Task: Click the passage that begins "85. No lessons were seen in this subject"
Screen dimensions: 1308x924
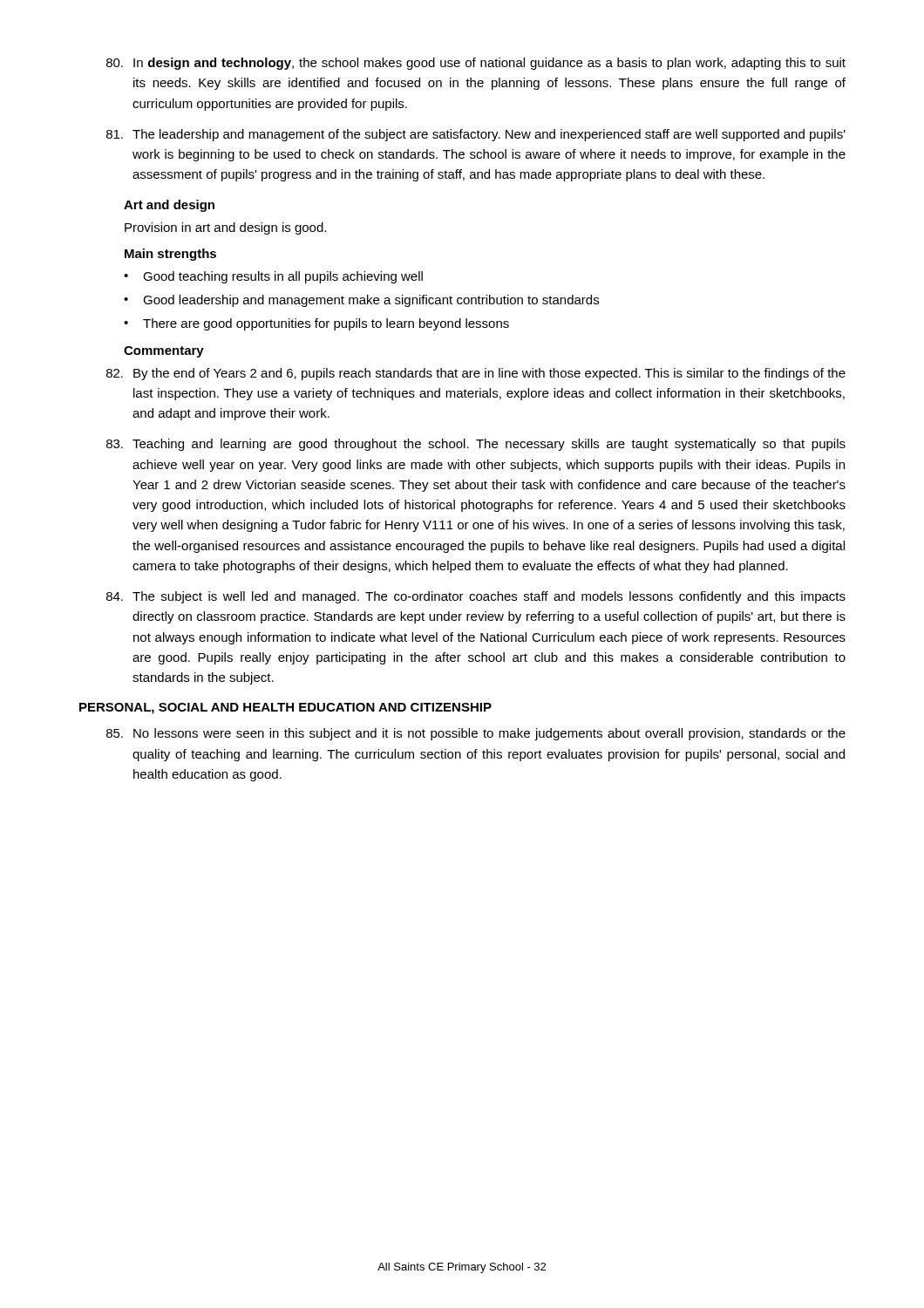Action: click(x=462, y=753)
